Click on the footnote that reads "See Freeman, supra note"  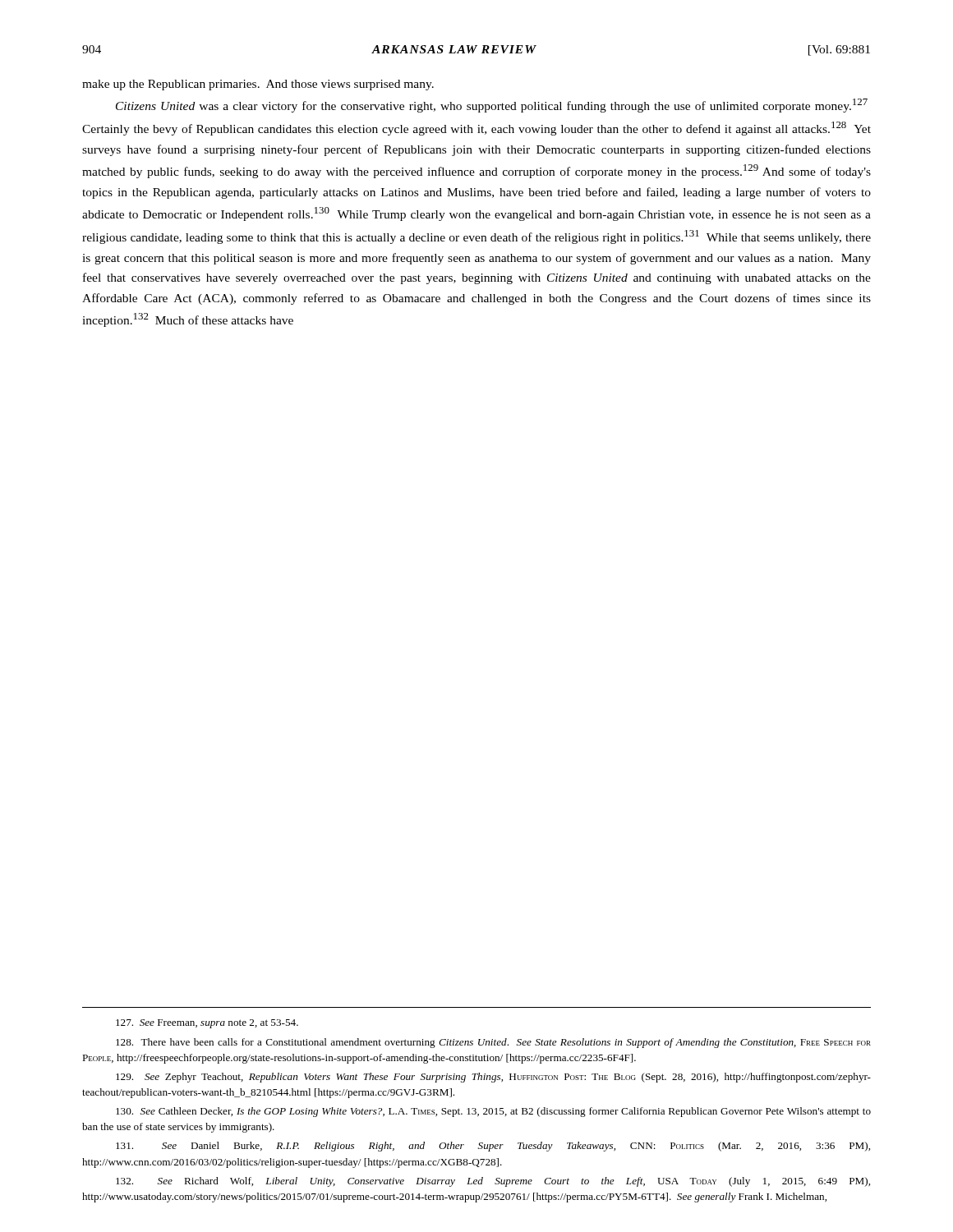click(207, 1023)
